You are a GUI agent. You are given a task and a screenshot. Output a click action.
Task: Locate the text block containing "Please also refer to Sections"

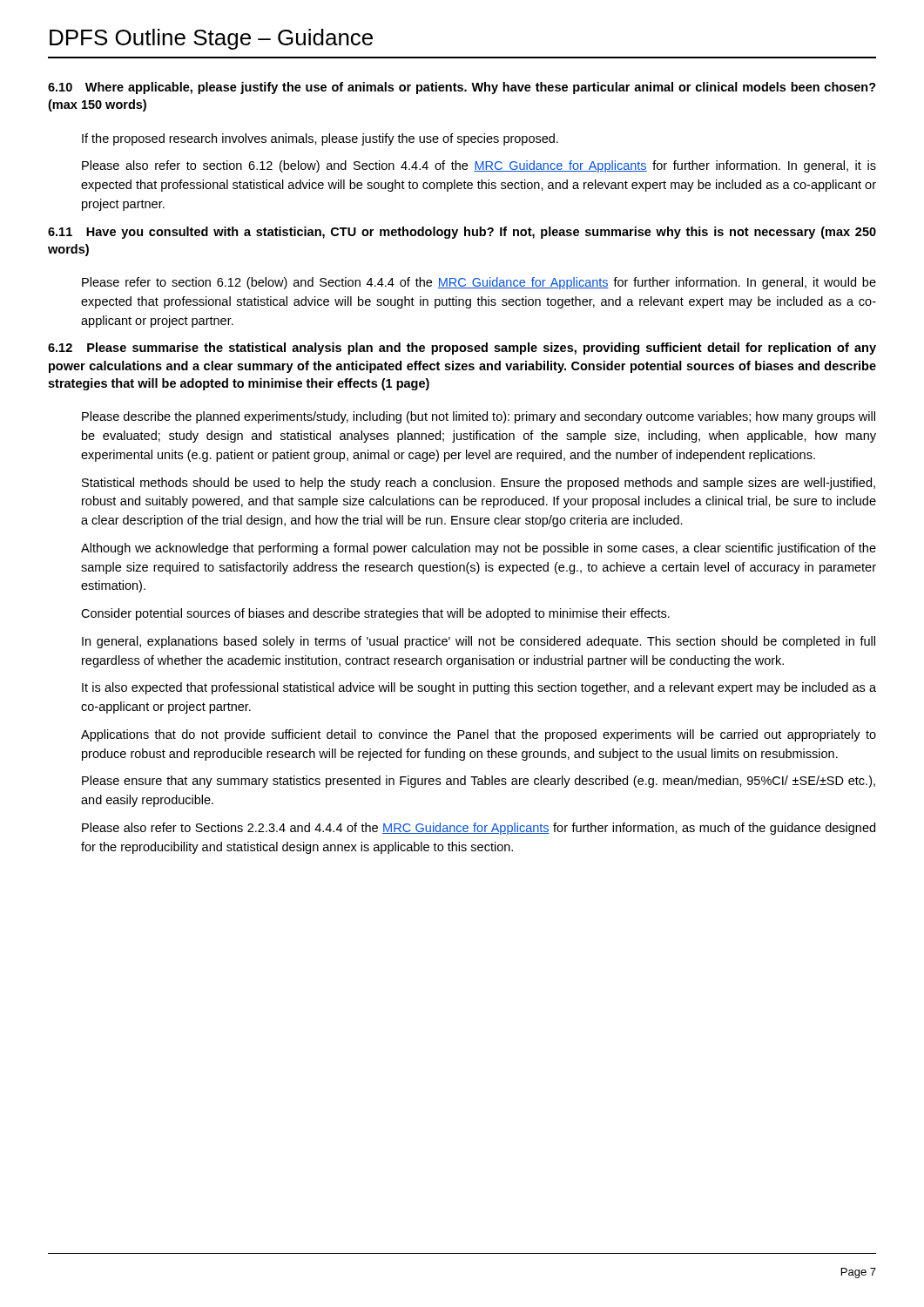click(479, 838)
